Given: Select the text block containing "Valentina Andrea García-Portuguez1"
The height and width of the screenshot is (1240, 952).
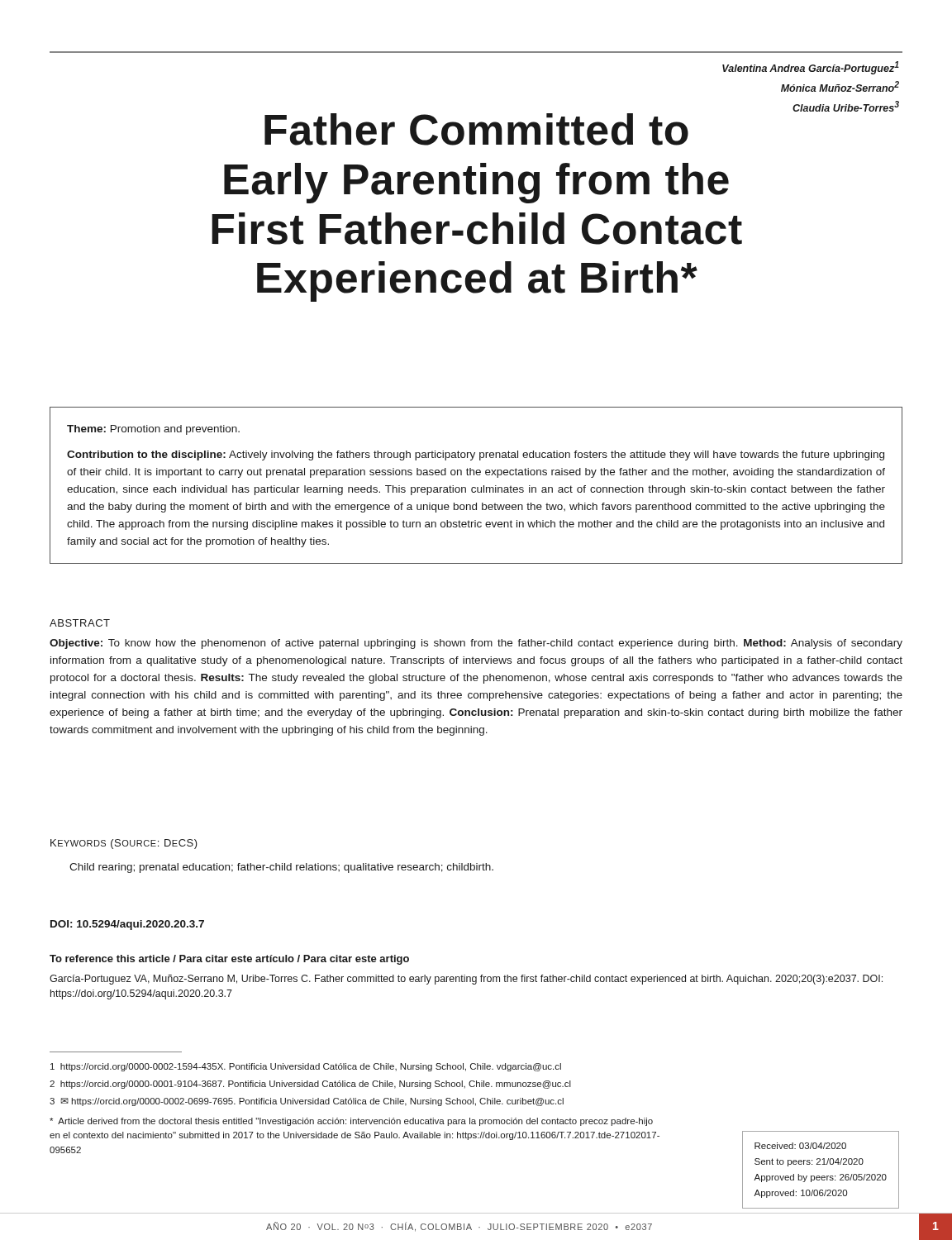Looking at the screenshot, I should pos(810,87).
